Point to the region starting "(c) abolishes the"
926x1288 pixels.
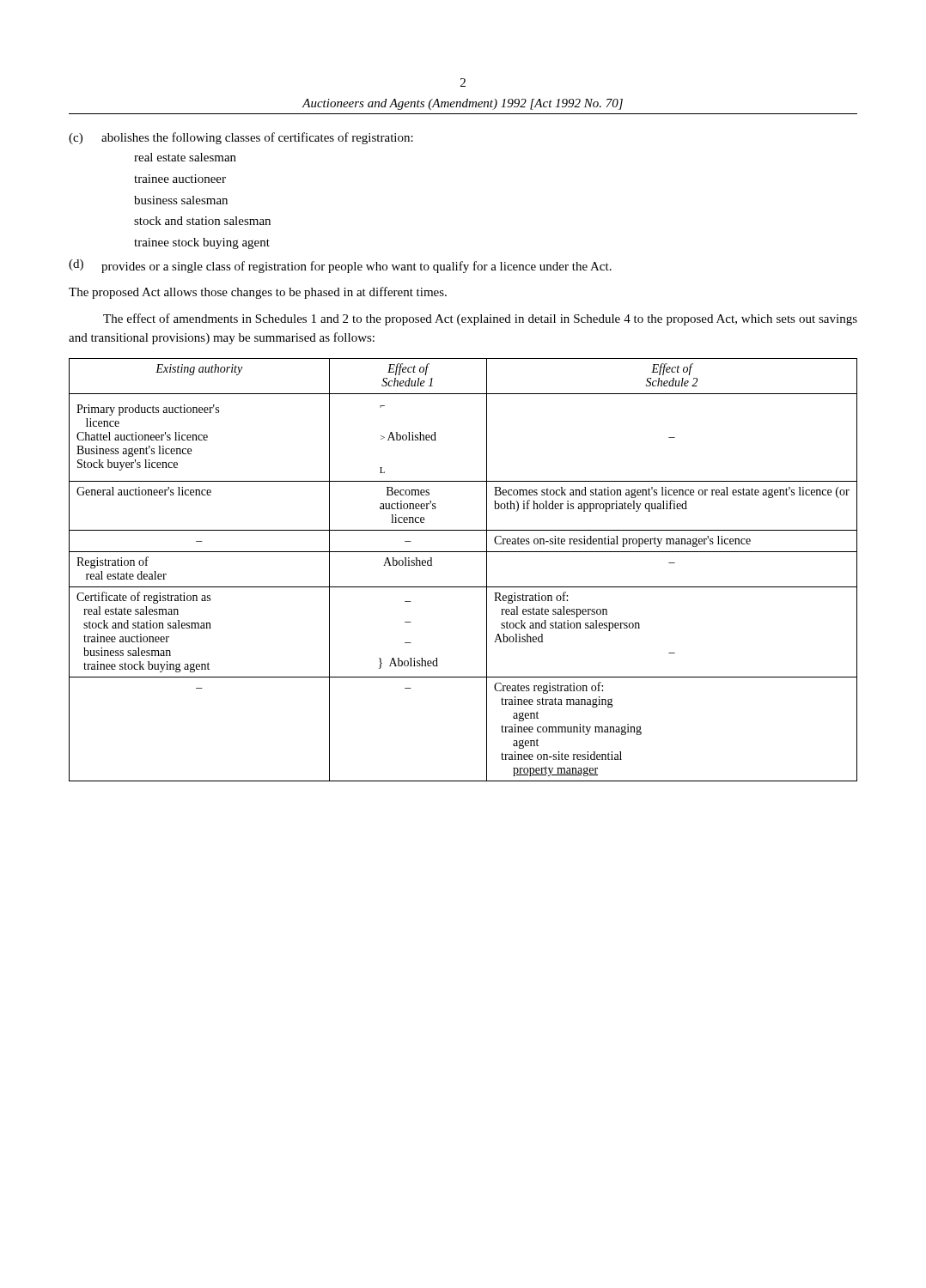point(241,138)
